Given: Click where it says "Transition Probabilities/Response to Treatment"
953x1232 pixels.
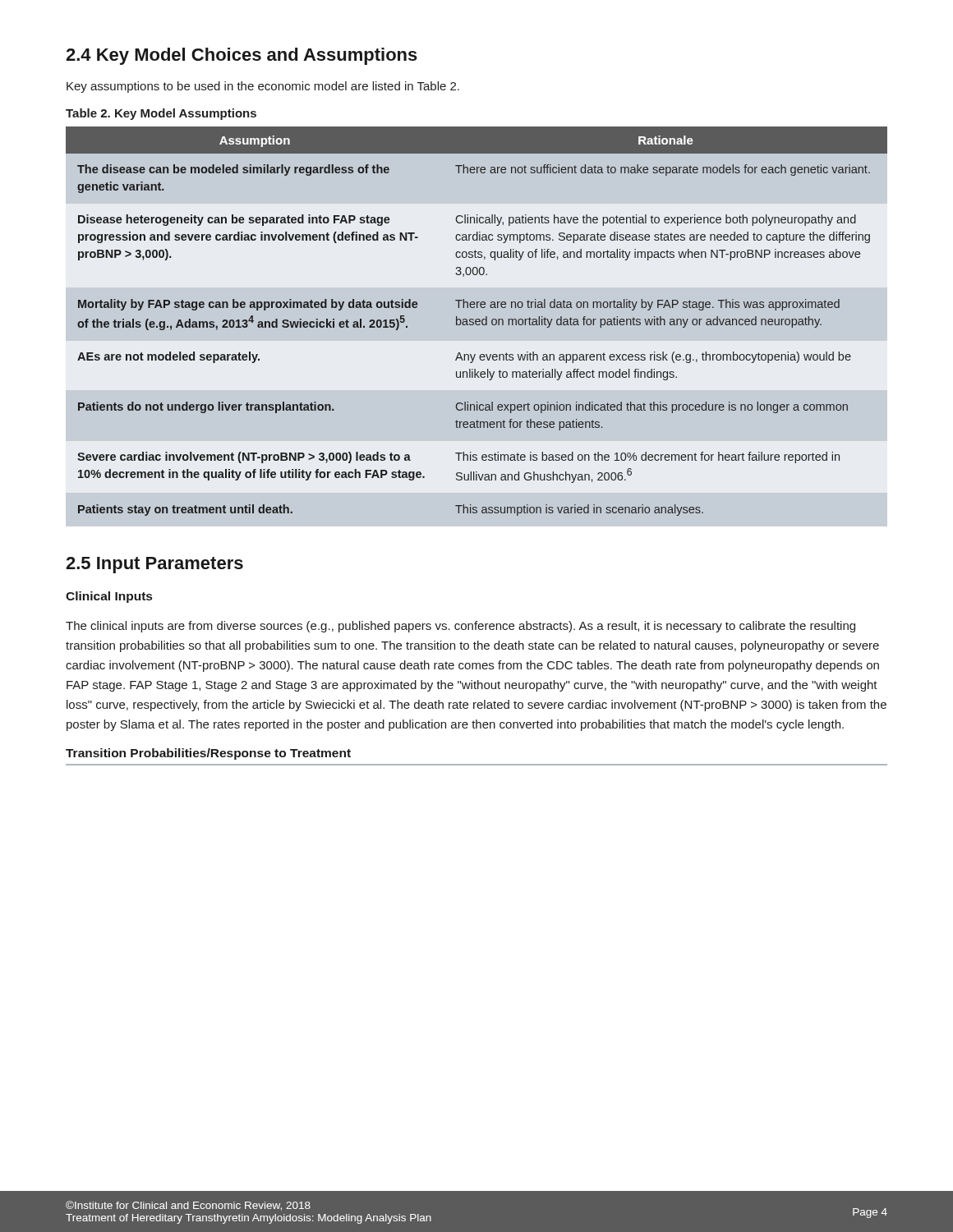Looking at the screenshot, I should (476, 756).
